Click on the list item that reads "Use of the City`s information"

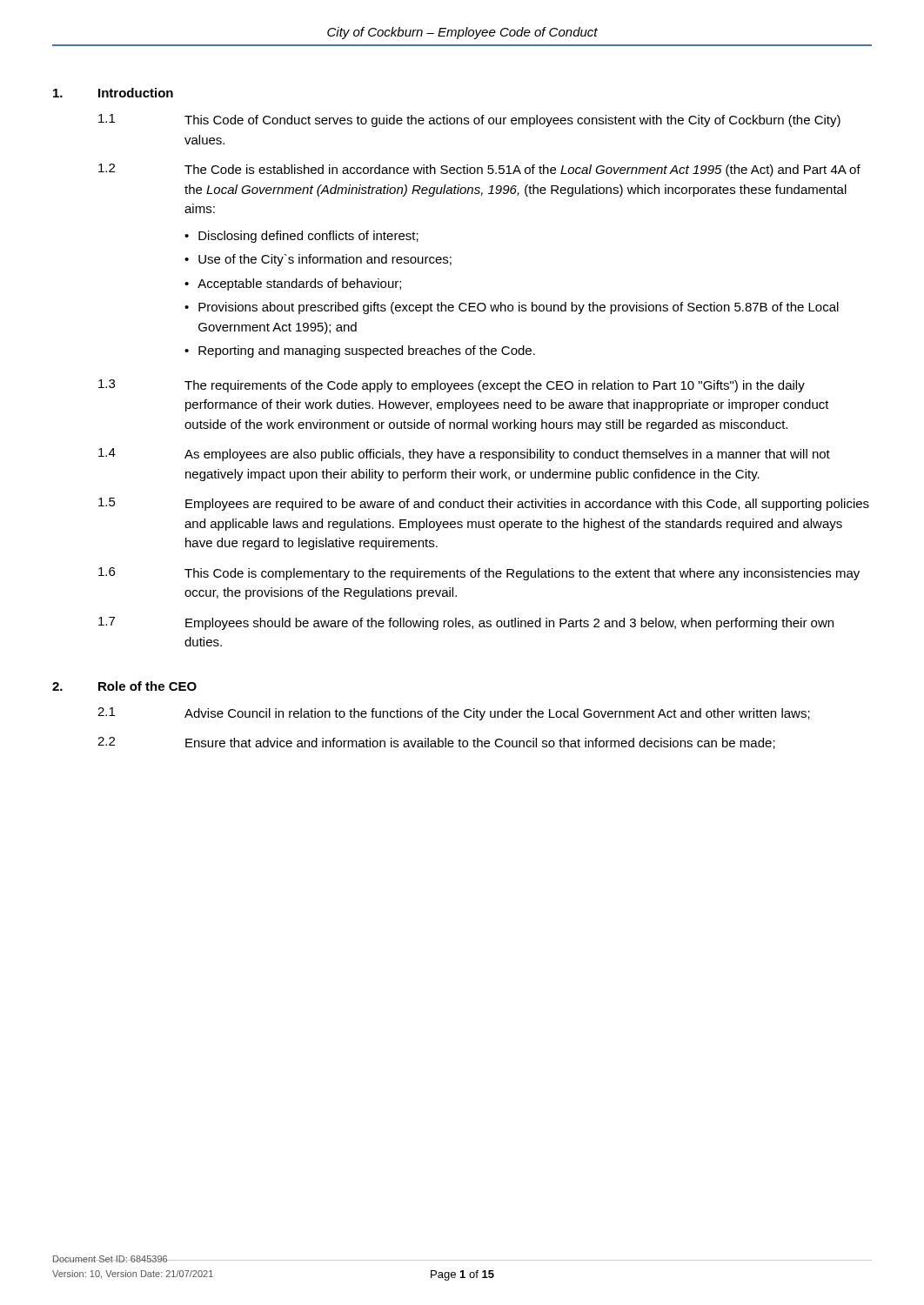(x=325, y=259)
